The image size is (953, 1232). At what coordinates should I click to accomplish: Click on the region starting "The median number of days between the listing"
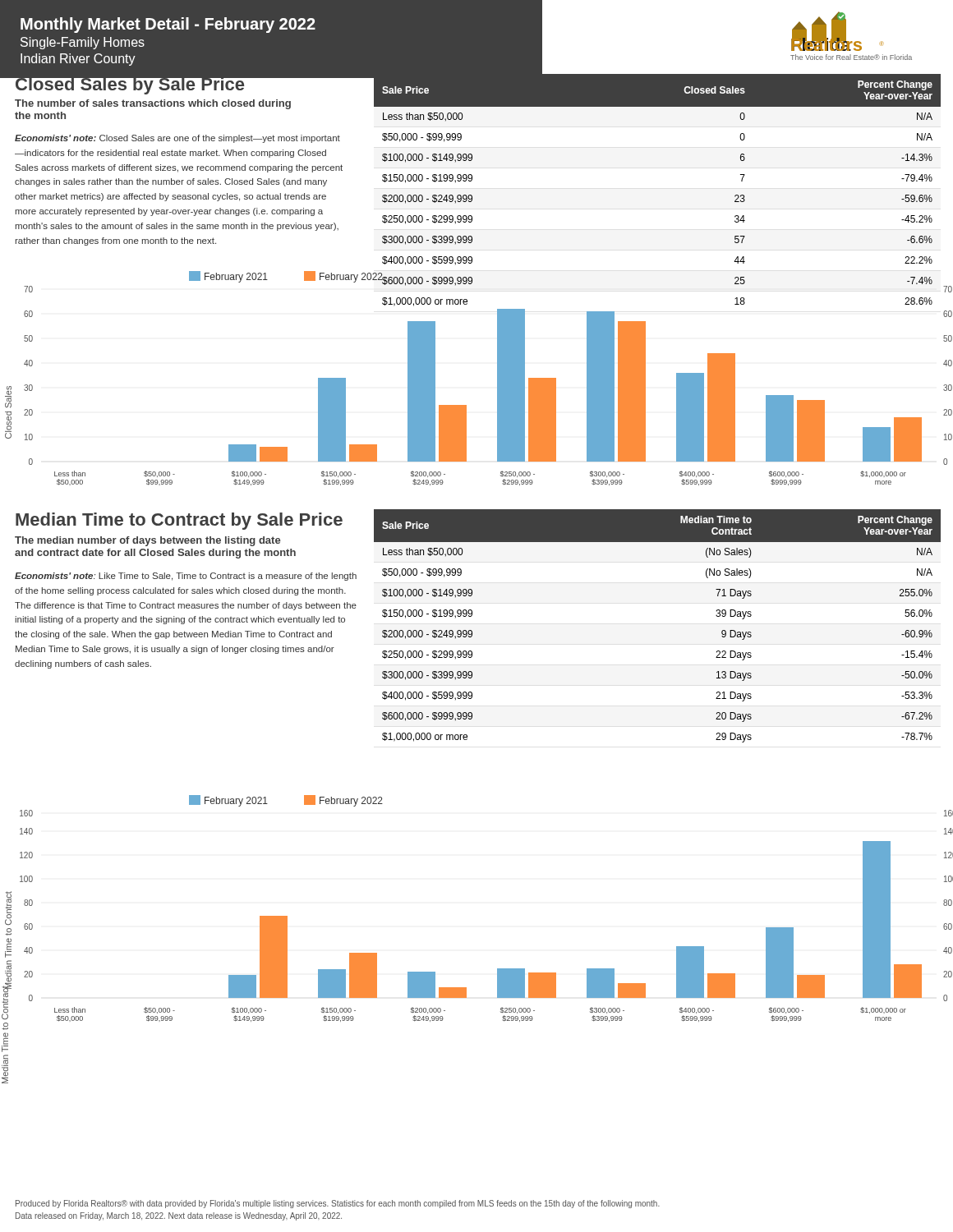coord(155,546)
